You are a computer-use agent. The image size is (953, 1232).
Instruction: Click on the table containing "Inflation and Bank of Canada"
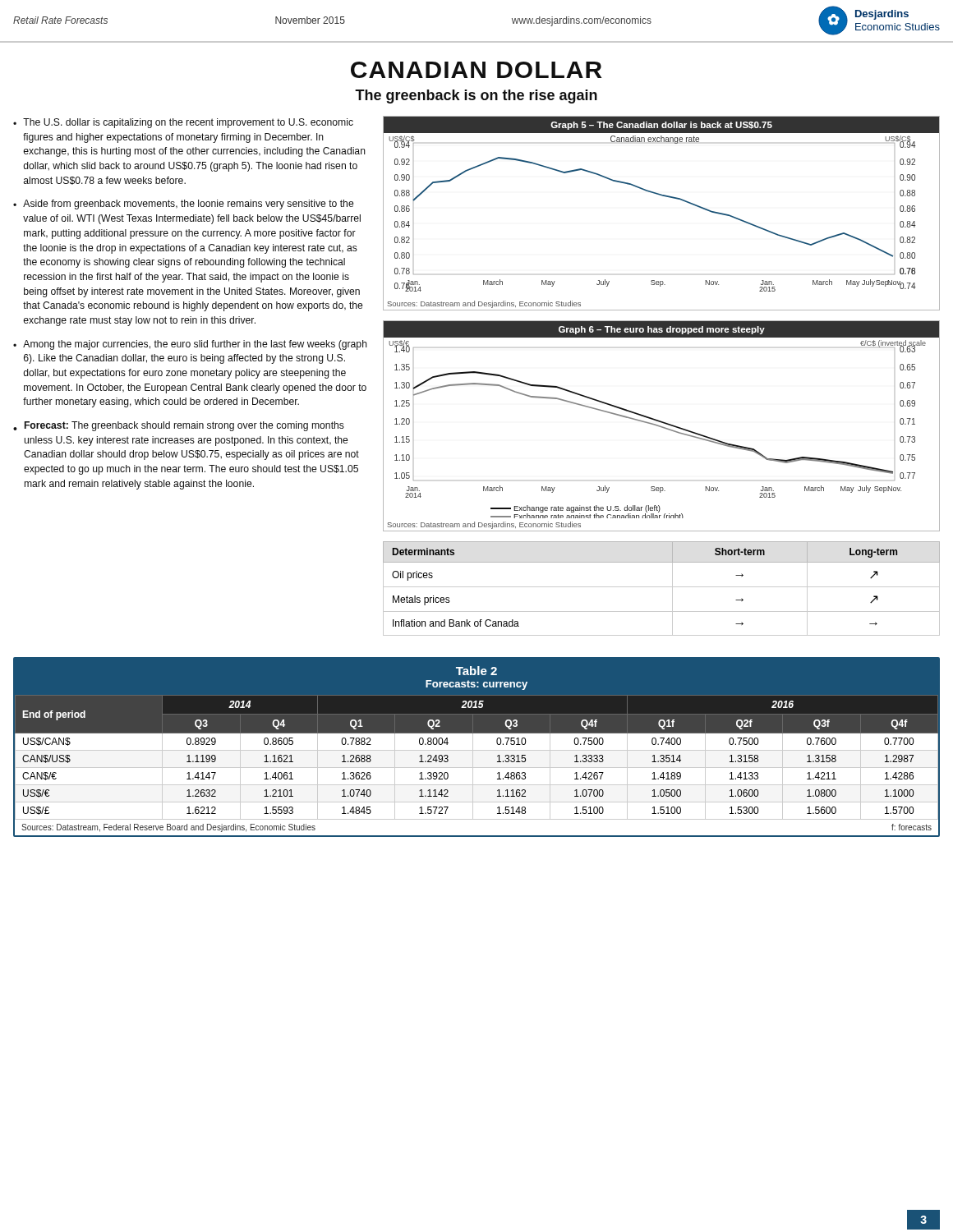(661, 588)
